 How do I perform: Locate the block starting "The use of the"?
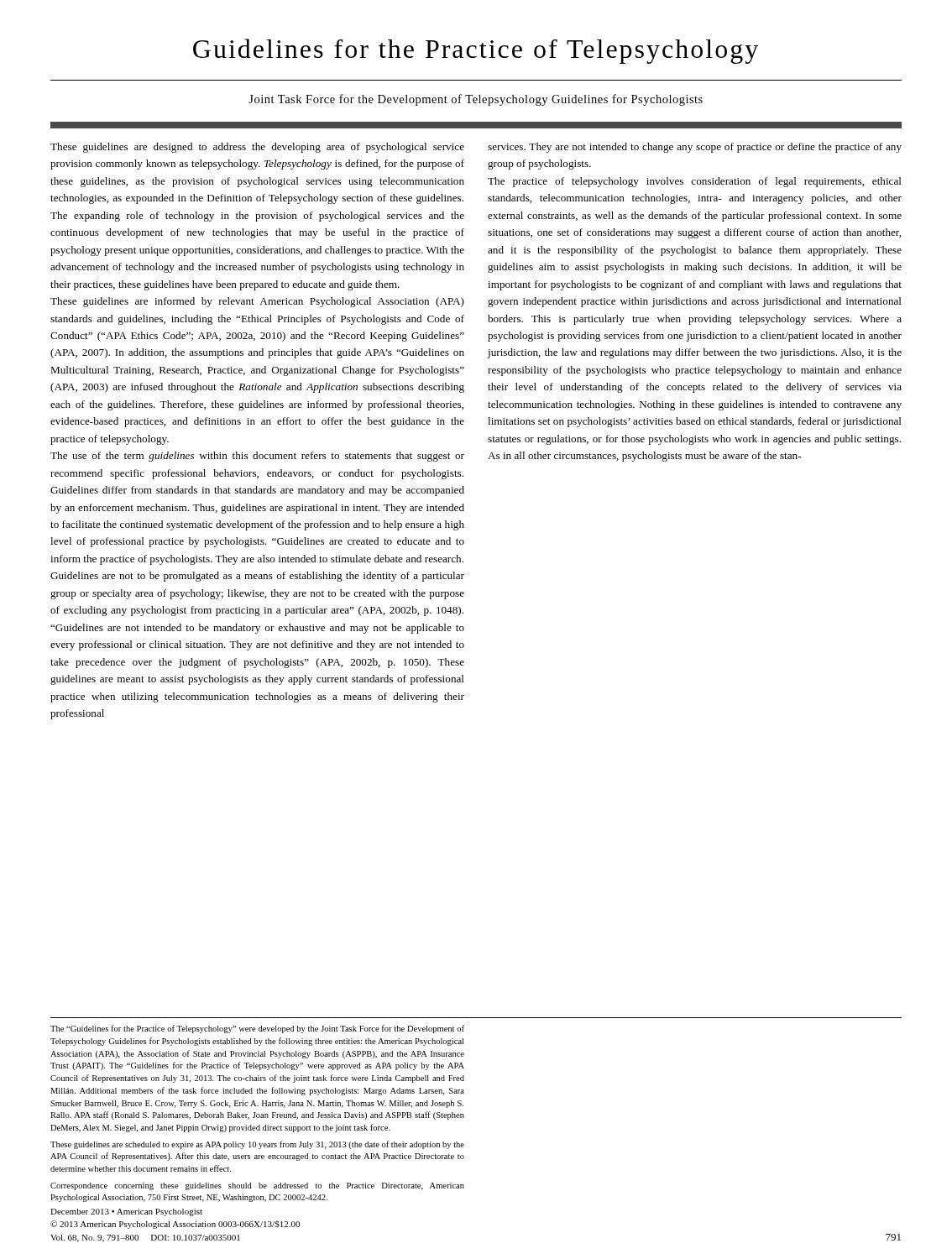(x=257, y=585)
